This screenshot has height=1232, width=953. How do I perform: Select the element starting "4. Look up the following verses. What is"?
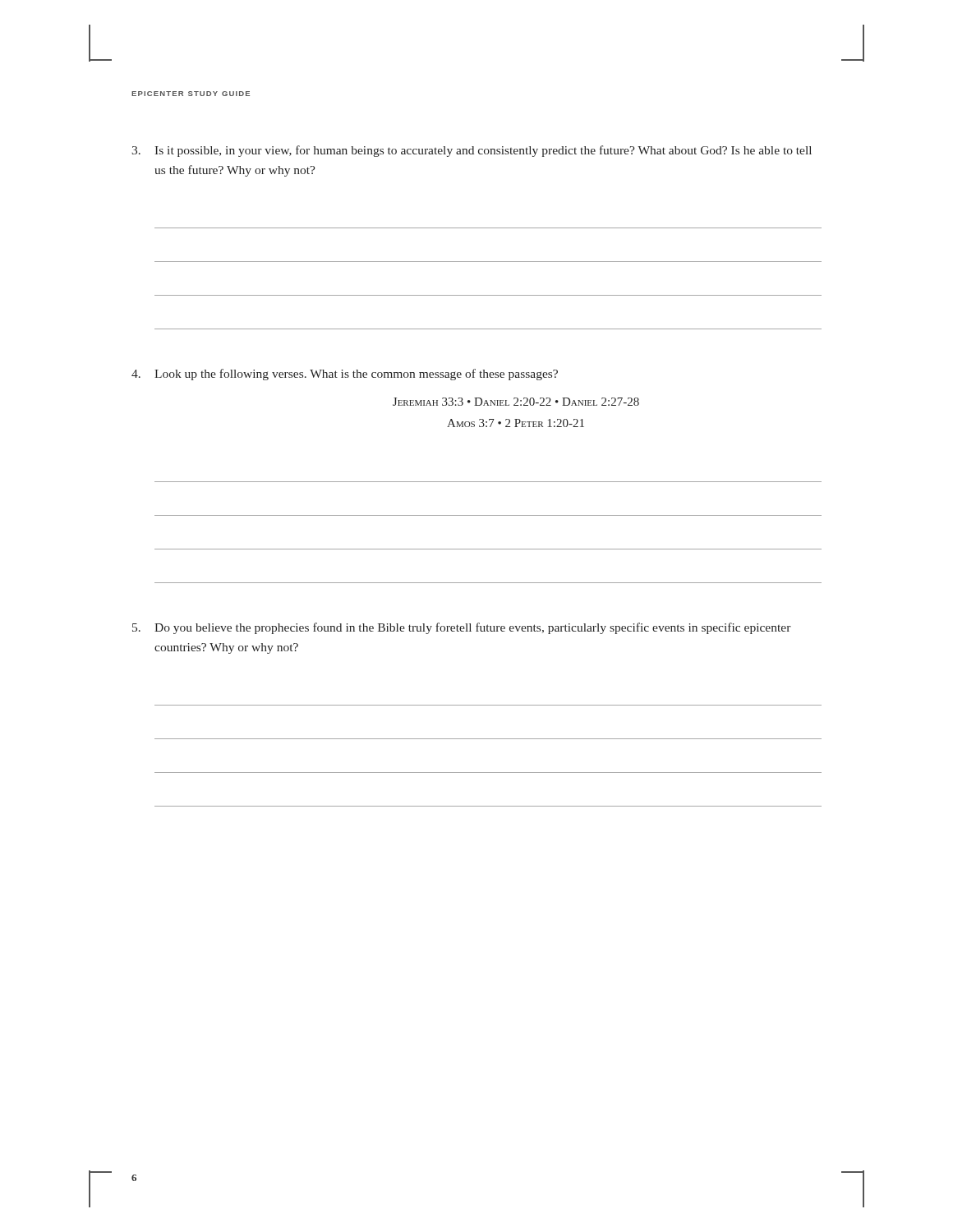[x=476, y=399]
